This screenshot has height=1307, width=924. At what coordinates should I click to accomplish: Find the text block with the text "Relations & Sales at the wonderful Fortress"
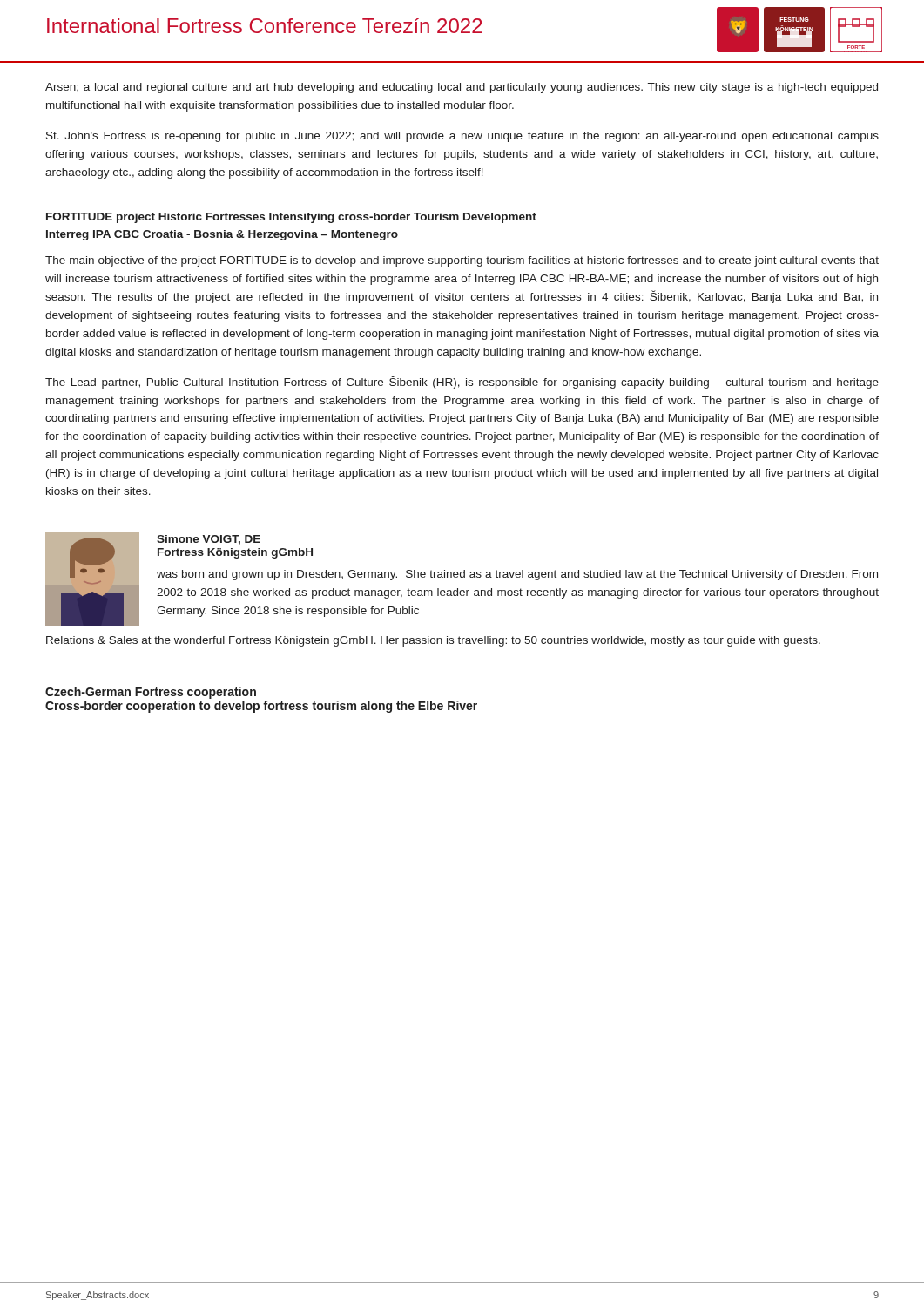pos(433,640)
